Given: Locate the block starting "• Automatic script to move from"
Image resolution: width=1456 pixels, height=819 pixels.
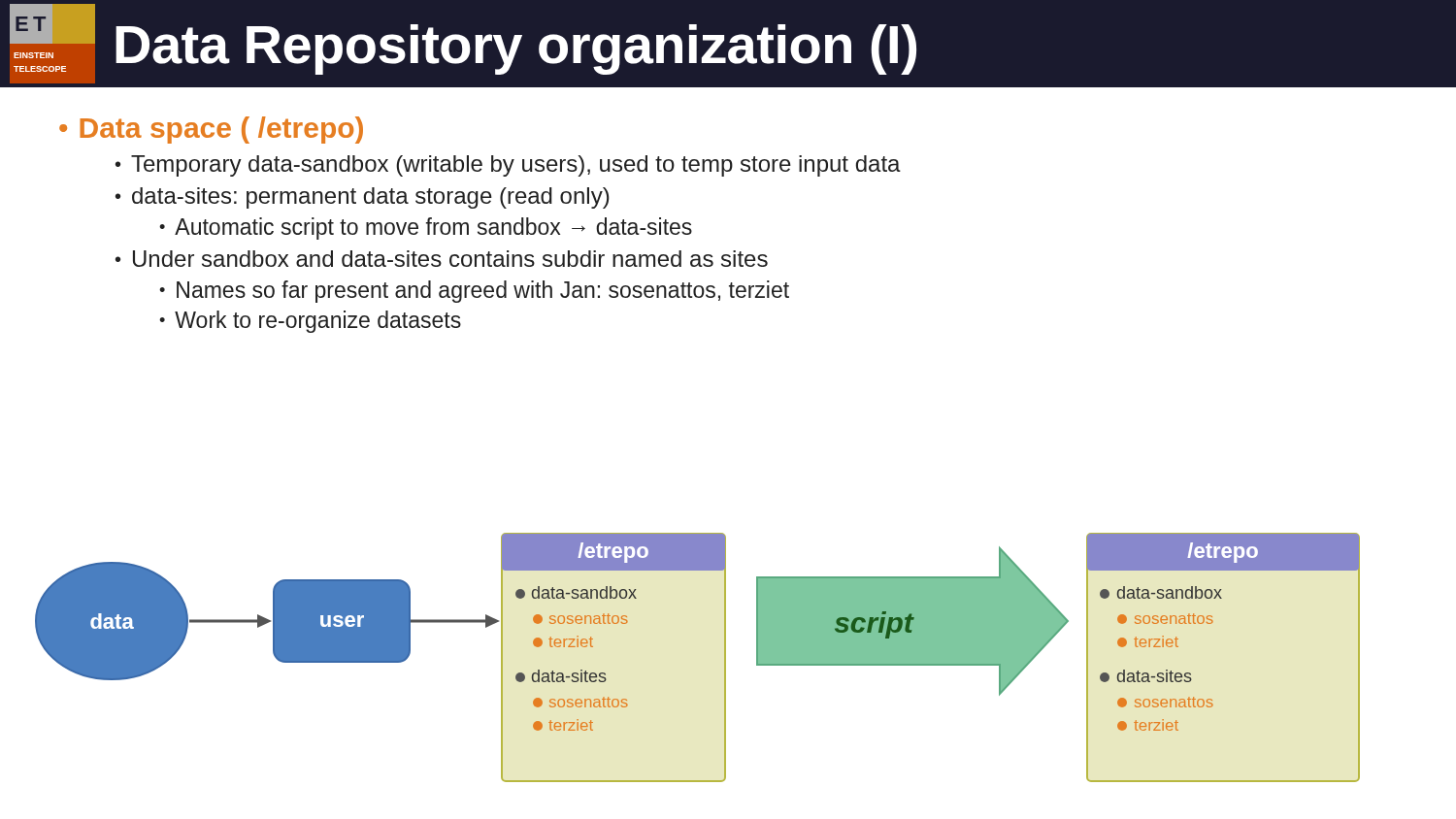Looking at the screenshot, I should point(426,228).
